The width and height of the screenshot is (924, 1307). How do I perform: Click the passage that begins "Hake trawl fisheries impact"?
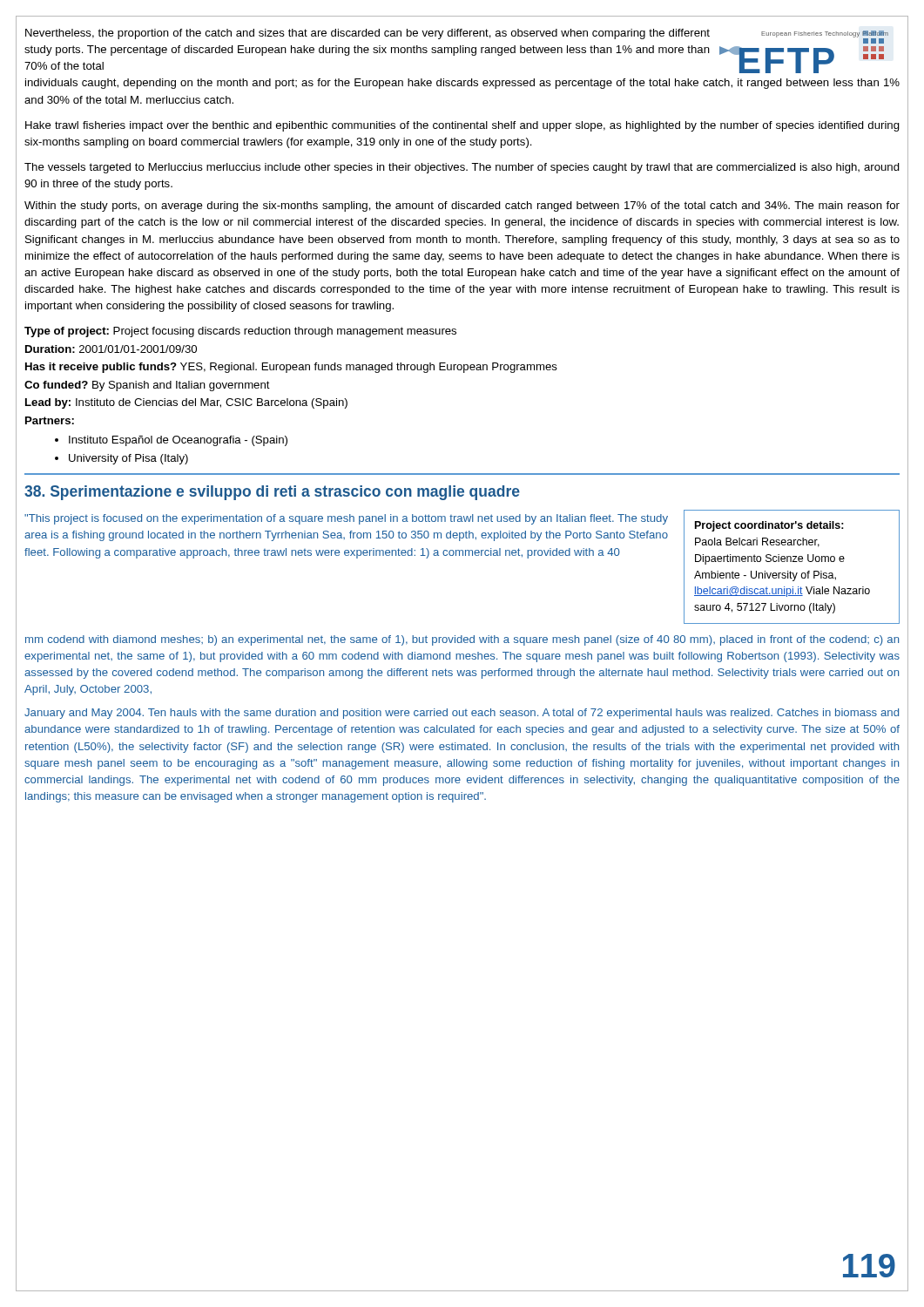coord(462,133)
